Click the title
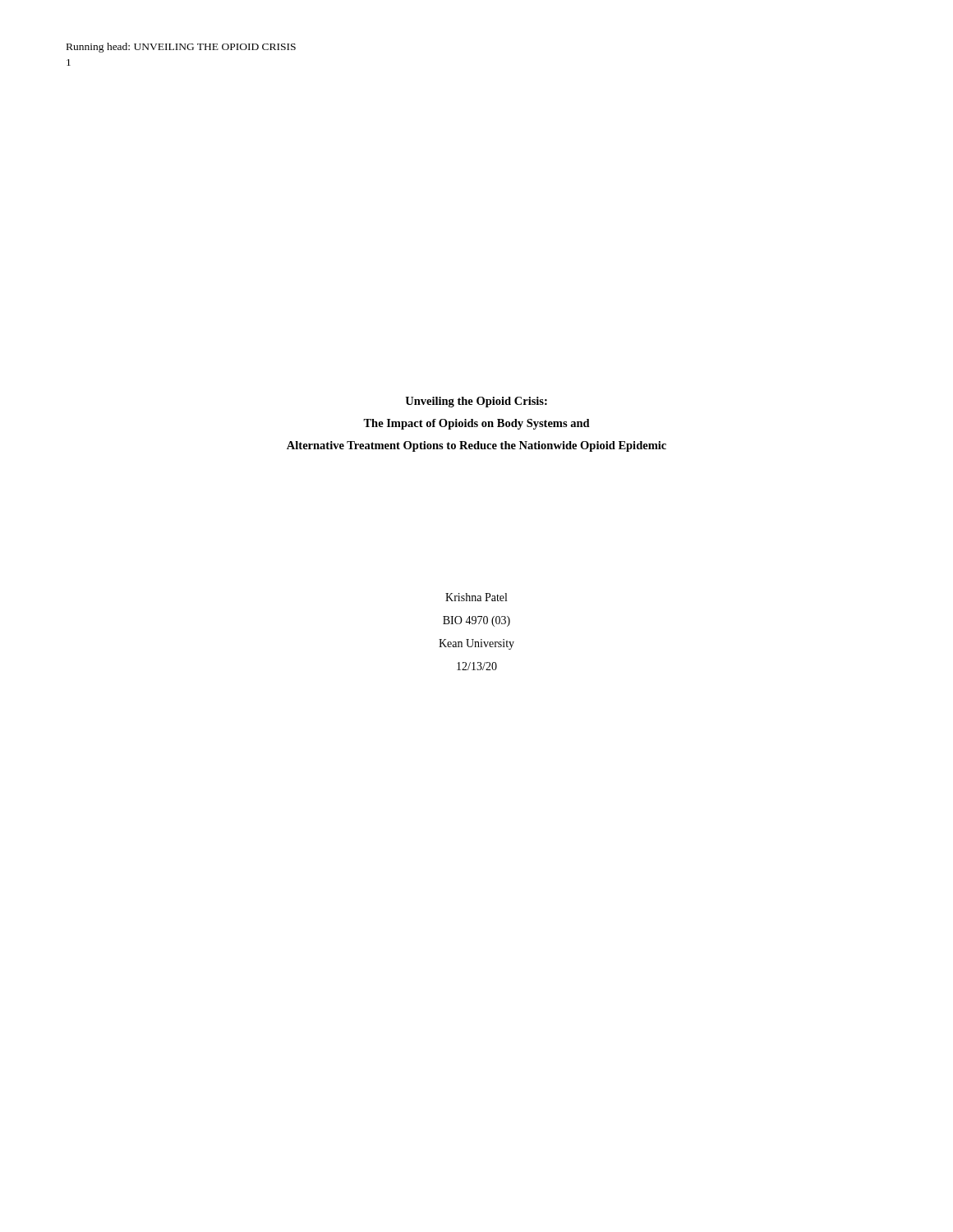The image size is (953, 1232). tap(476, 423)
